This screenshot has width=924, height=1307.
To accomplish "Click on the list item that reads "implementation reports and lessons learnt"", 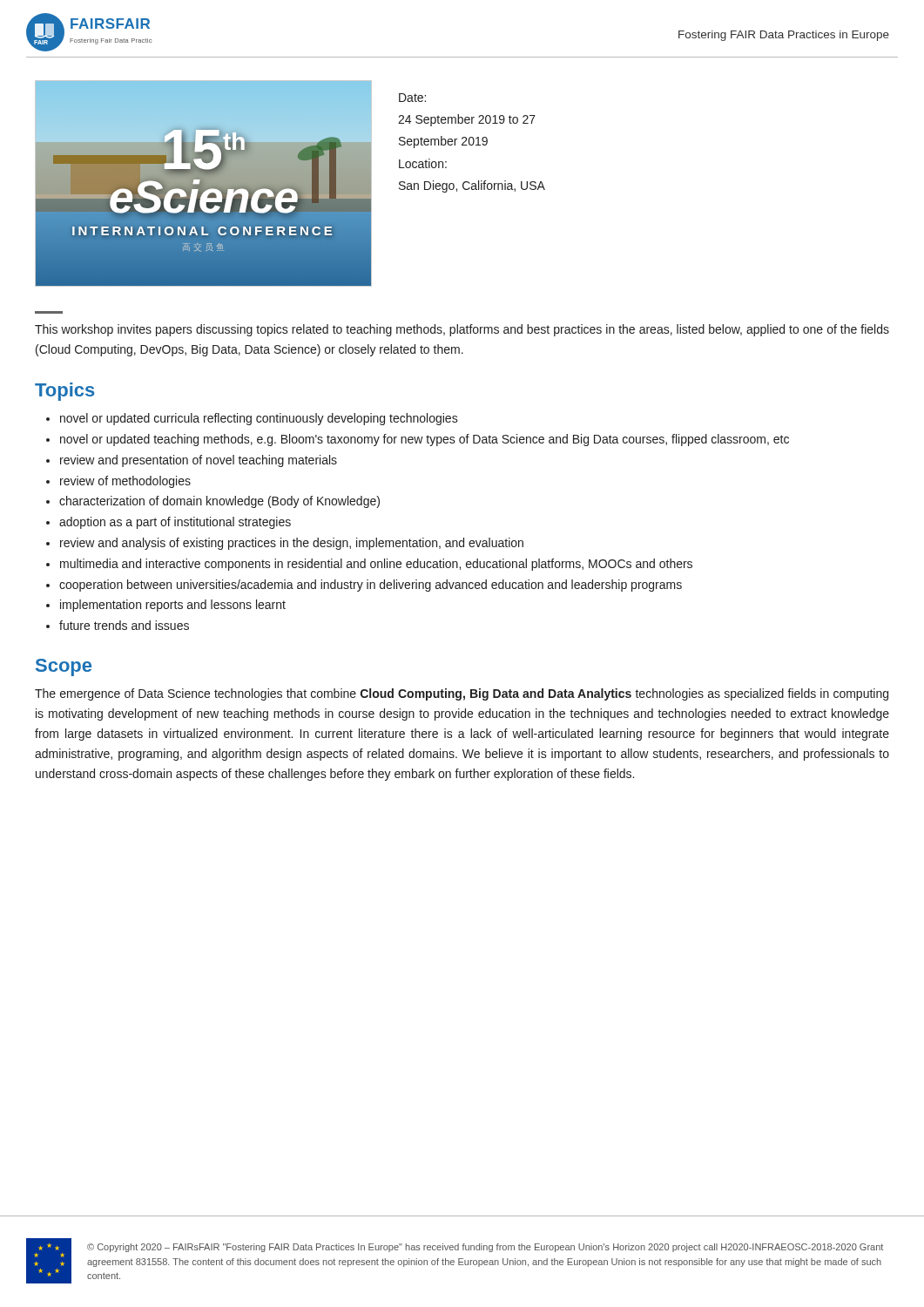I will click(x=172, y=605).
